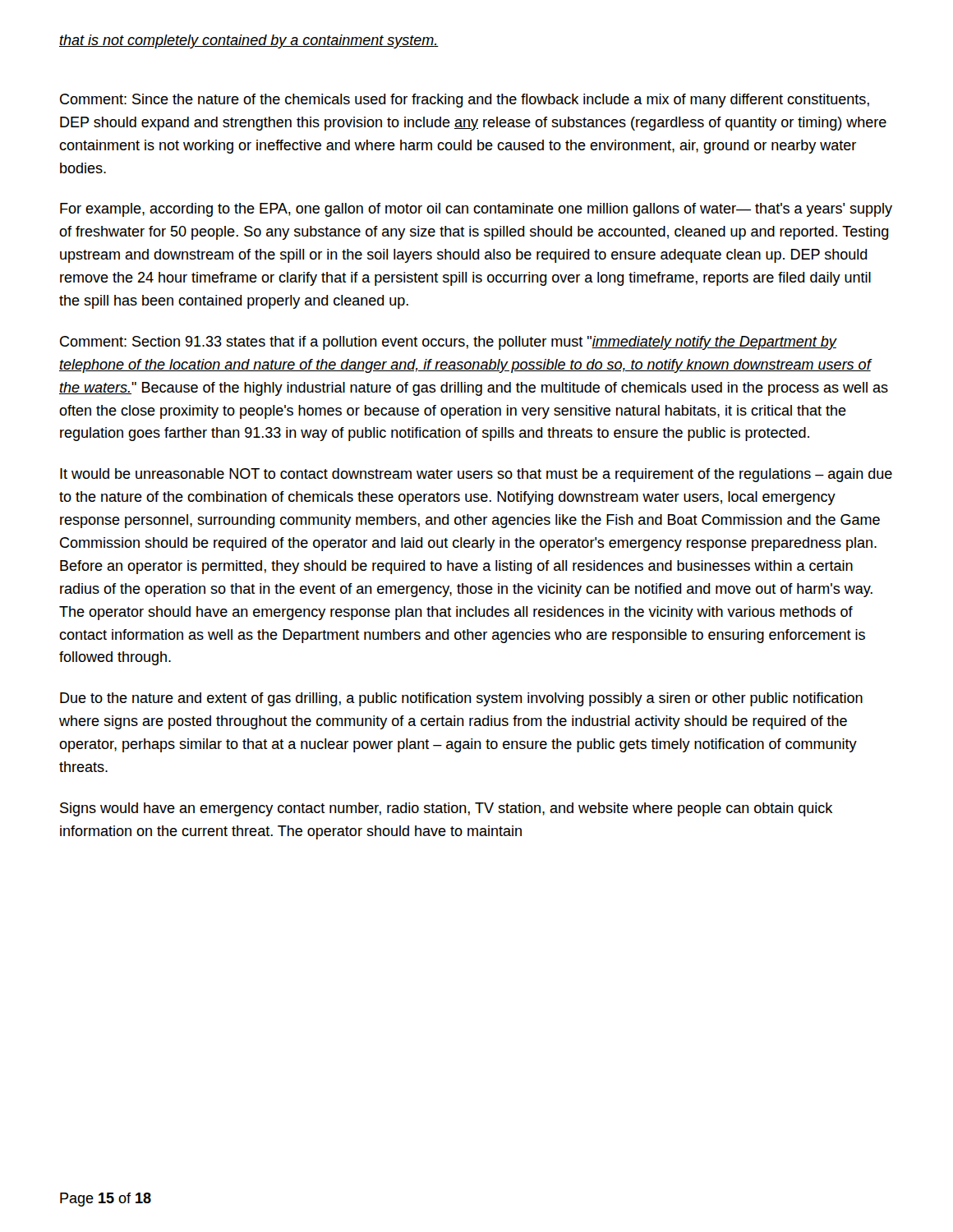
Task: Locate the text block containing "Signs would have"
Action: point(446,820)
